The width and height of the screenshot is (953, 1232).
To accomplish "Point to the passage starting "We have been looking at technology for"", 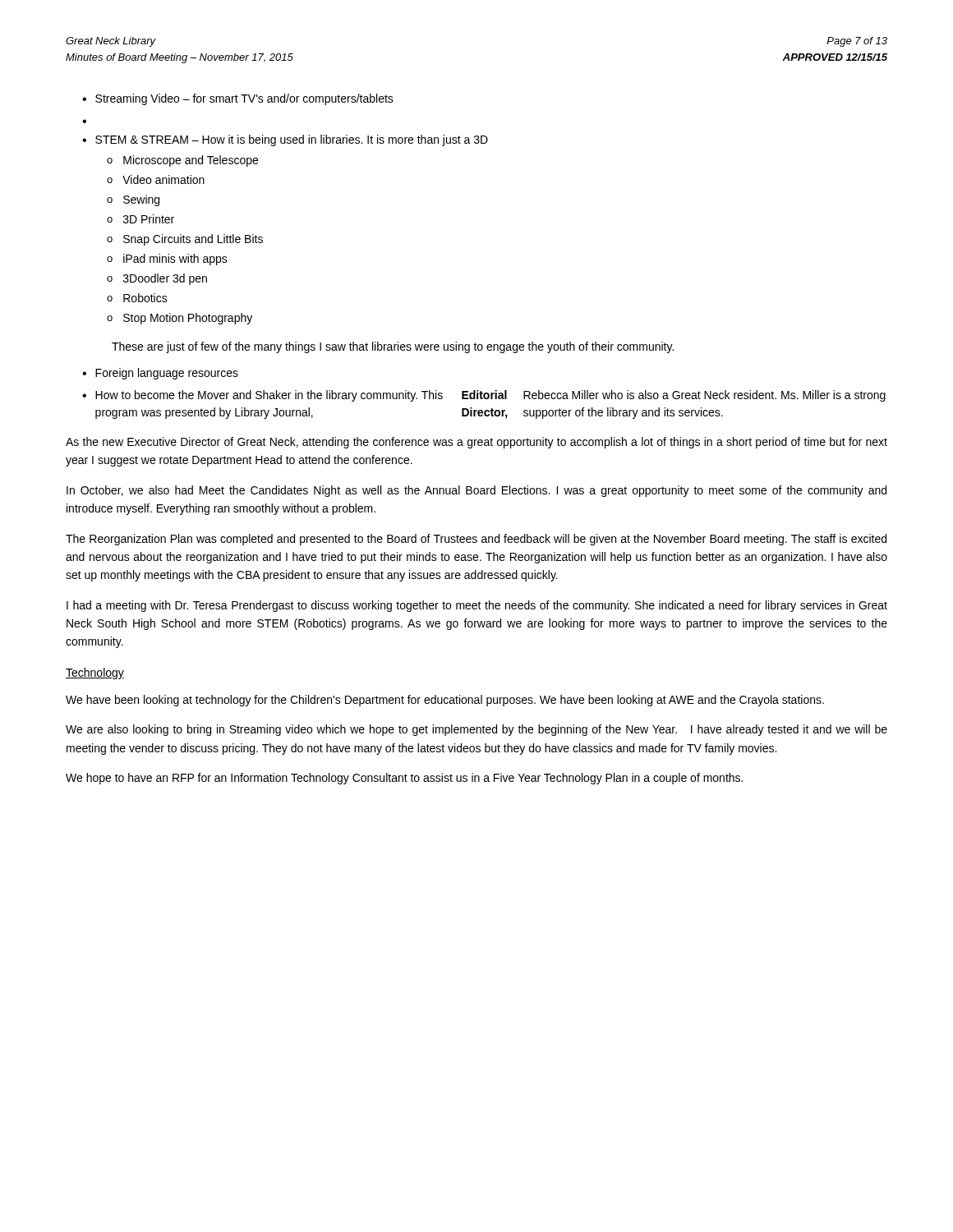I will (445, 700).
